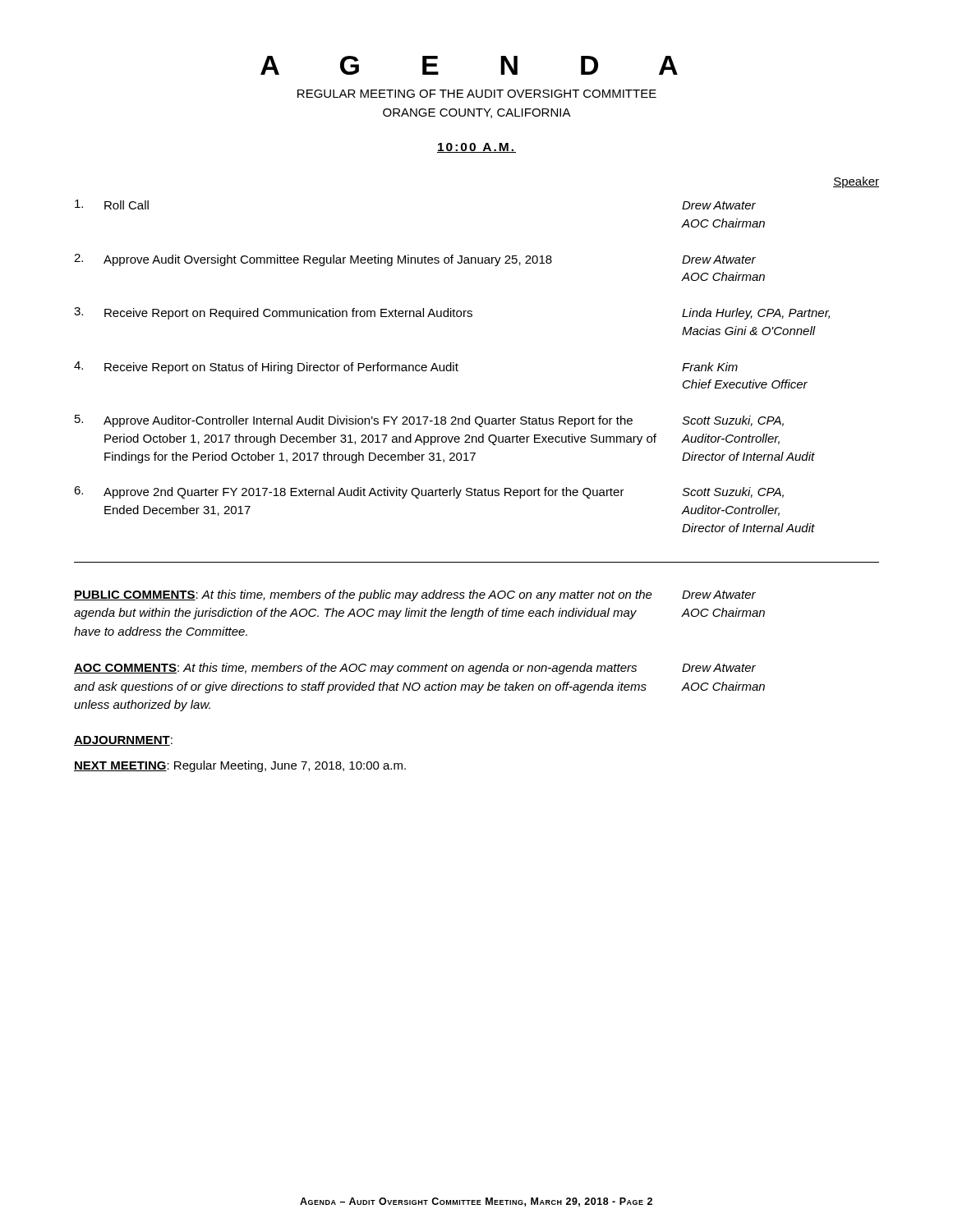Find "10:00 A.M." on this page
Image resolution: width=953 pixels, height=1232 pixels.
point(476,147)
